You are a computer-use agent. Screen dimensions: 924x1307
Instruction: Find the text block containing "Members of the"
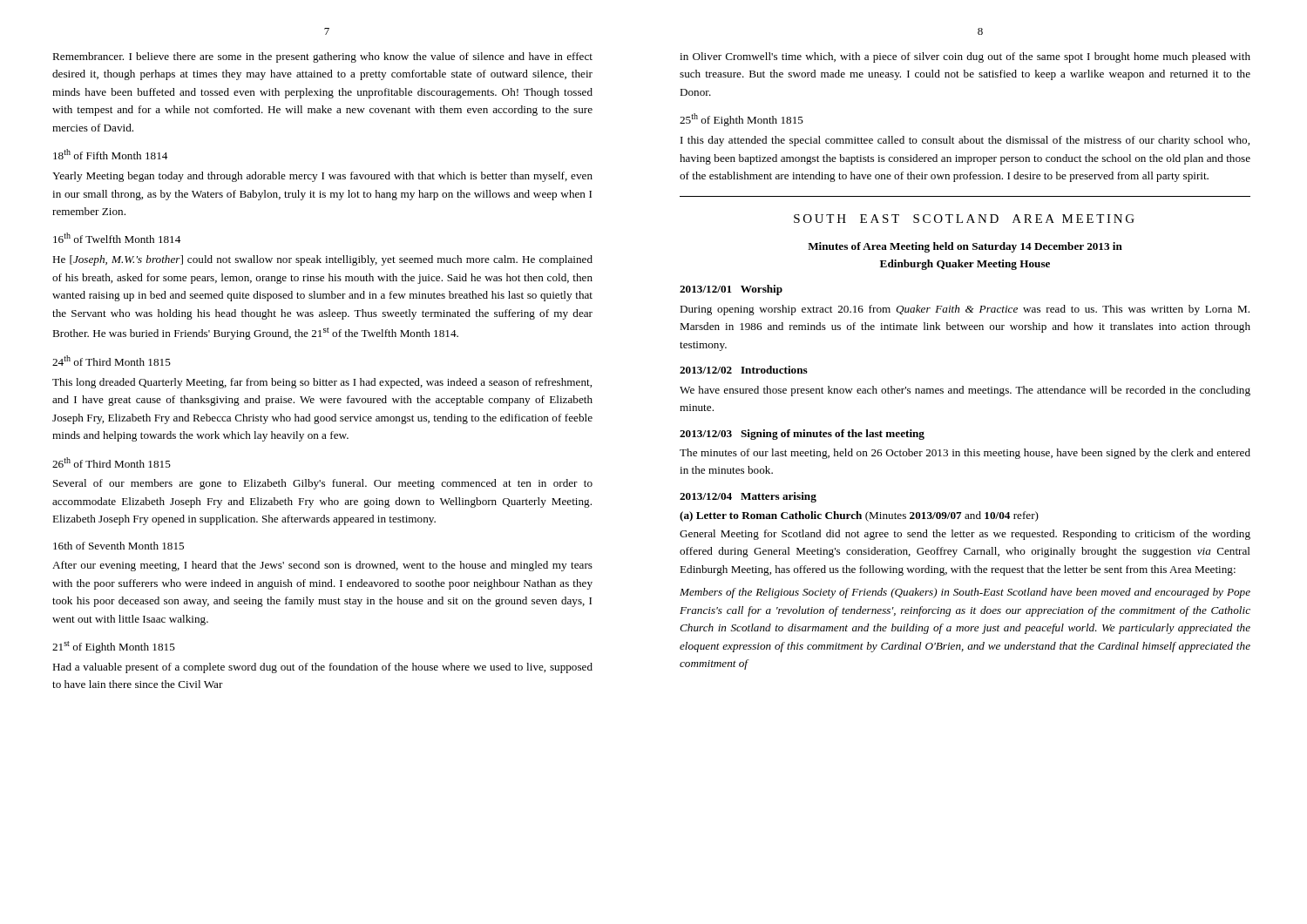pos(965,628)
